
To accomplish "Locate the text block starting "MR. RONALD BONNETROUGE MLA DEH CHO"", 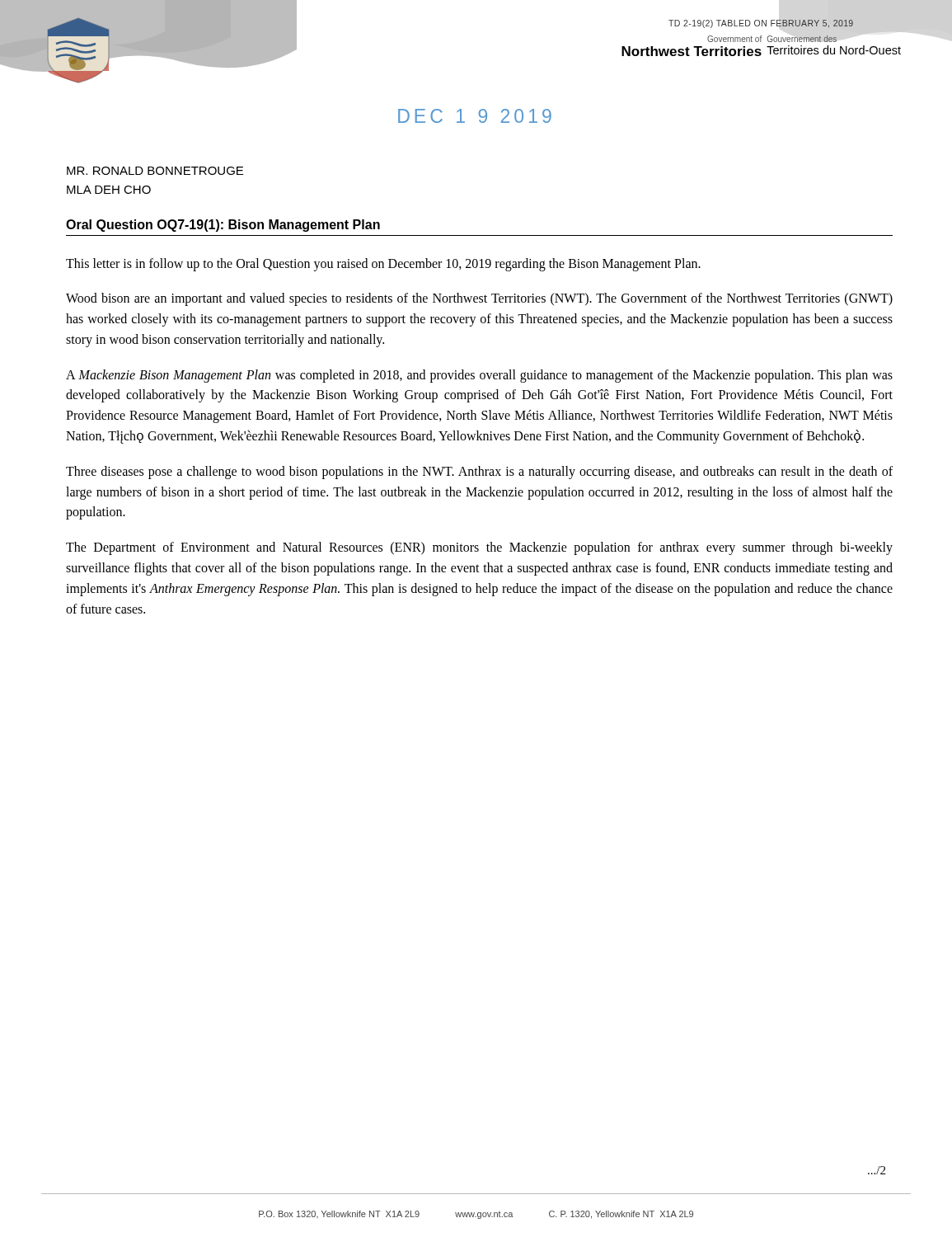I will (x=155, y=180).
